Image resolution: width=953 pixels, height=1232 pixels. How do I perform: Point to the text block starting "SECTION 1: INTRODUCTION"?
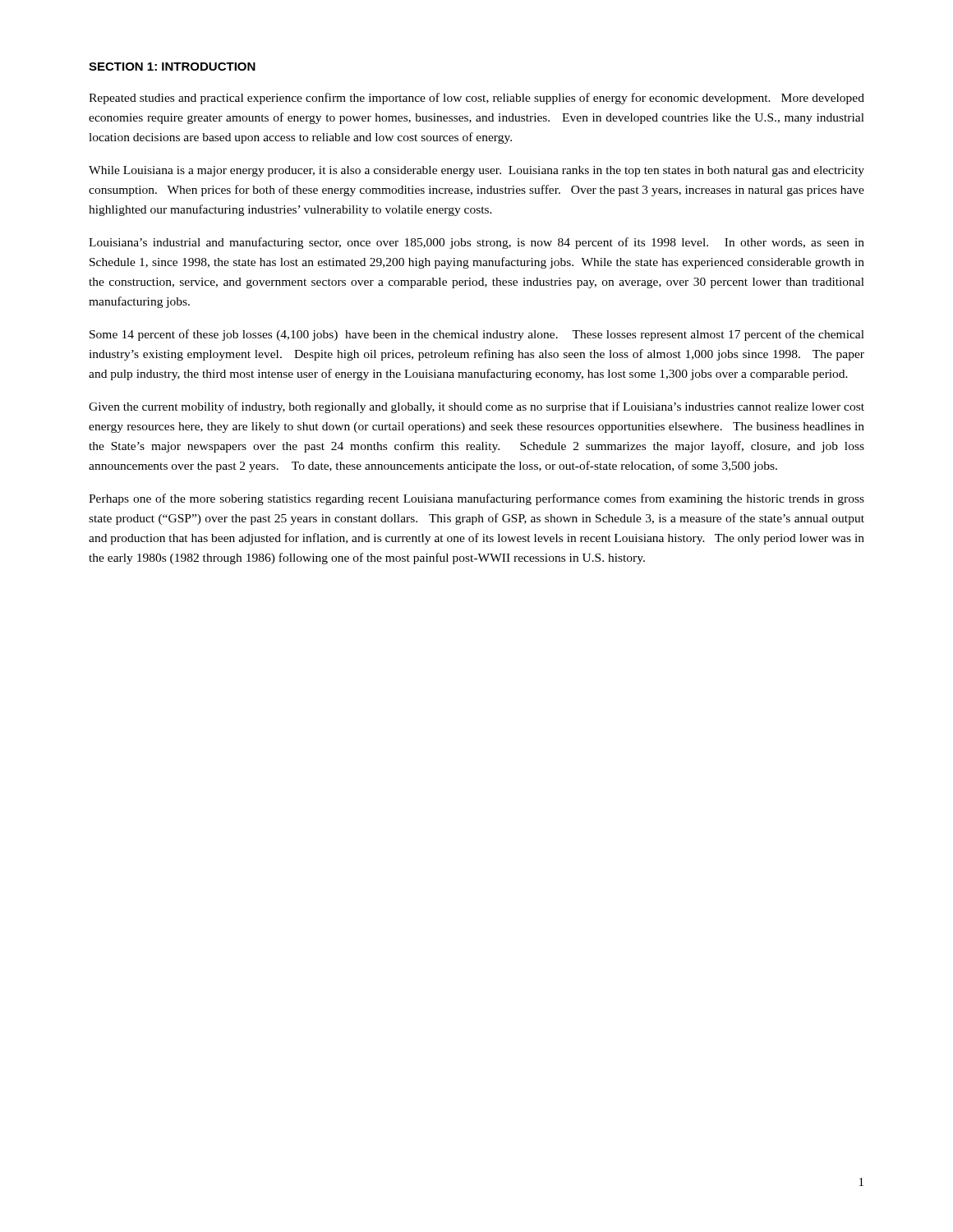[172, 66]
